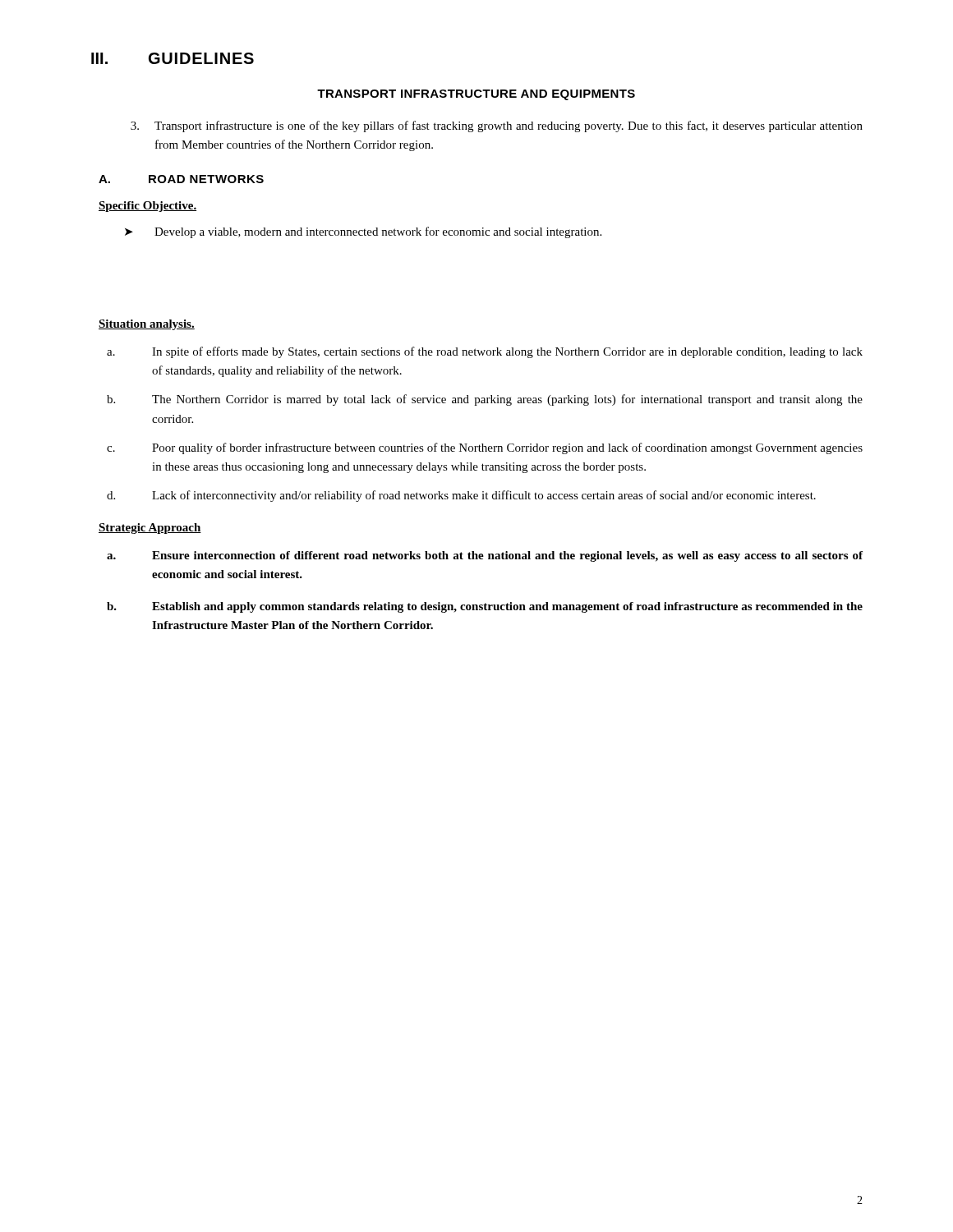This screenshot has height=1232, width=953.
Task: Select the section header containing "A. ROAD NETWORKS"
Action: click(x=177, y=178)
